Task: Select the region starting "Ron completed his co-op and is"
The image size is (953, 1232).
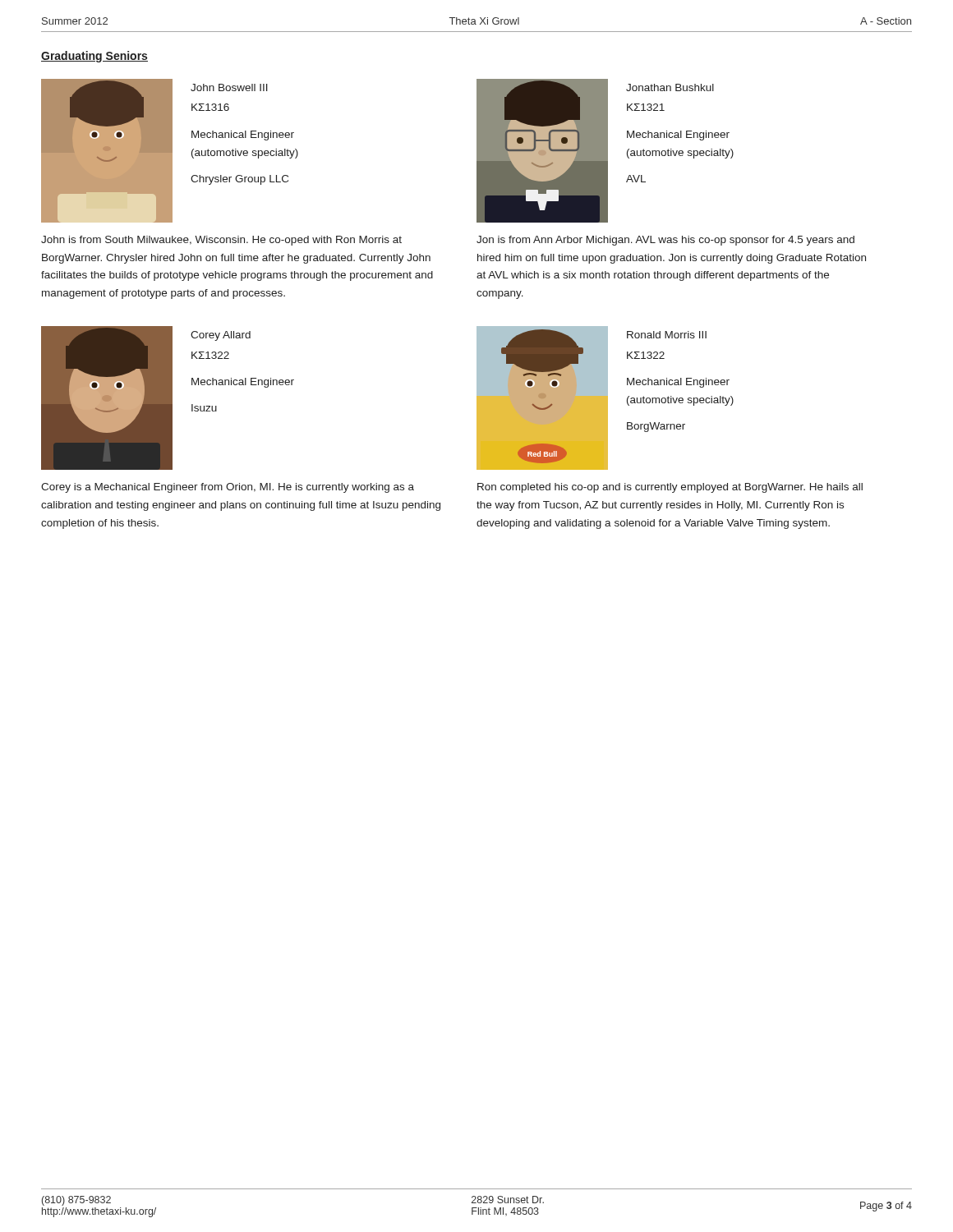Action: click(x=670, y=505)
